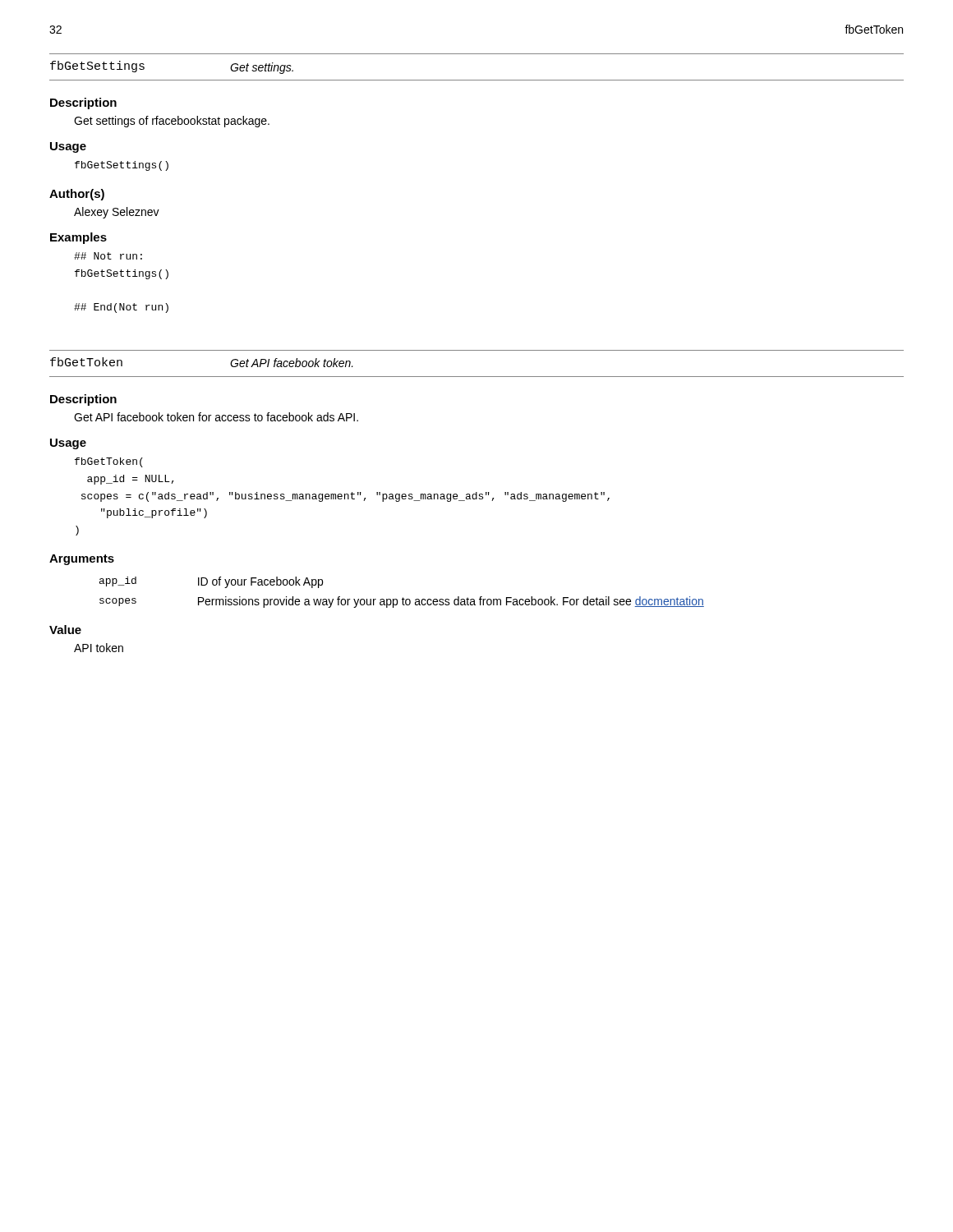Screen dimensions: 1232x953
Task: Point to the block starting "Alexey Seleznev"
Action: click(116, 212)
